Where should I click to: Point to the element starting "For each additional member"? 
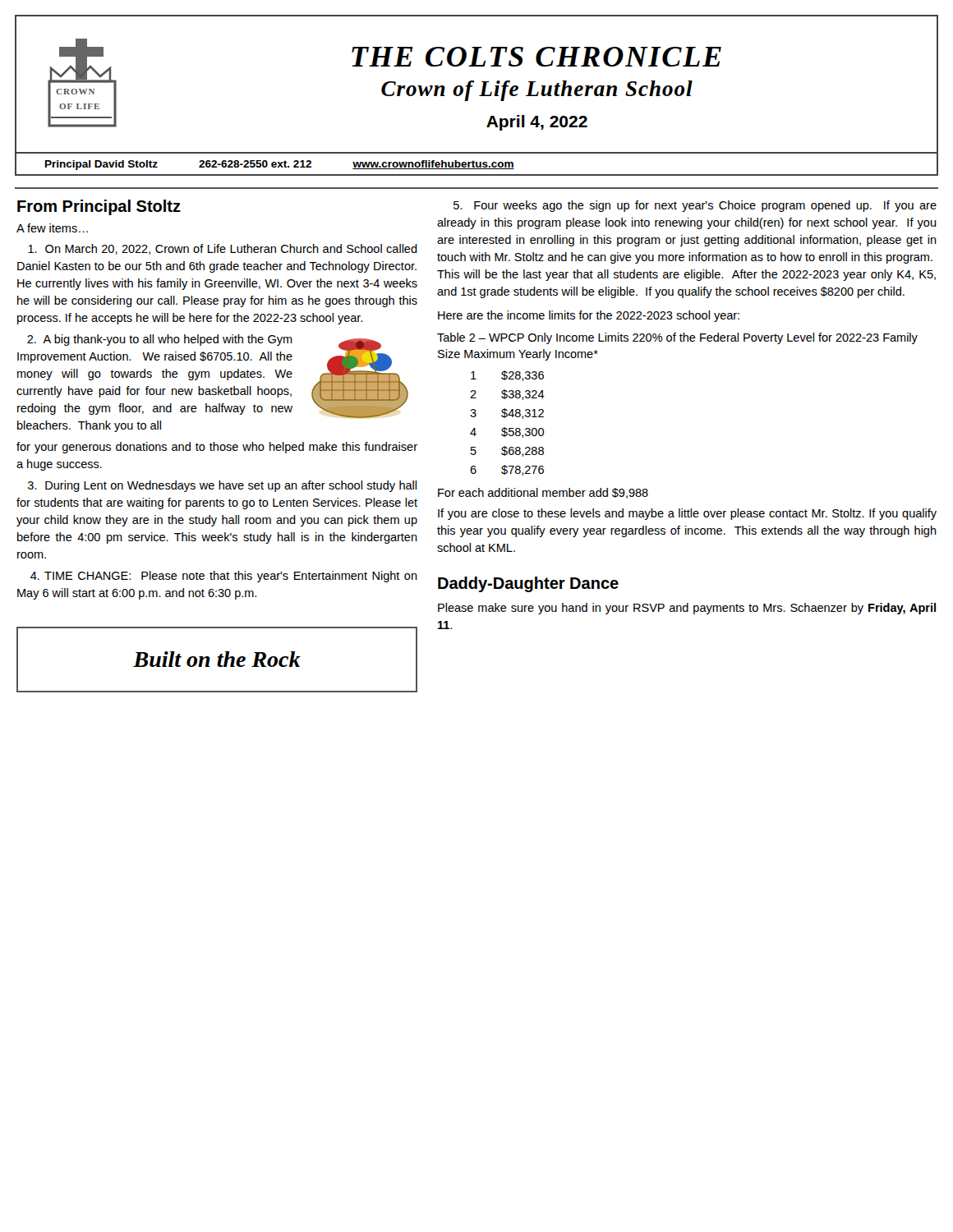pos(543,493)
